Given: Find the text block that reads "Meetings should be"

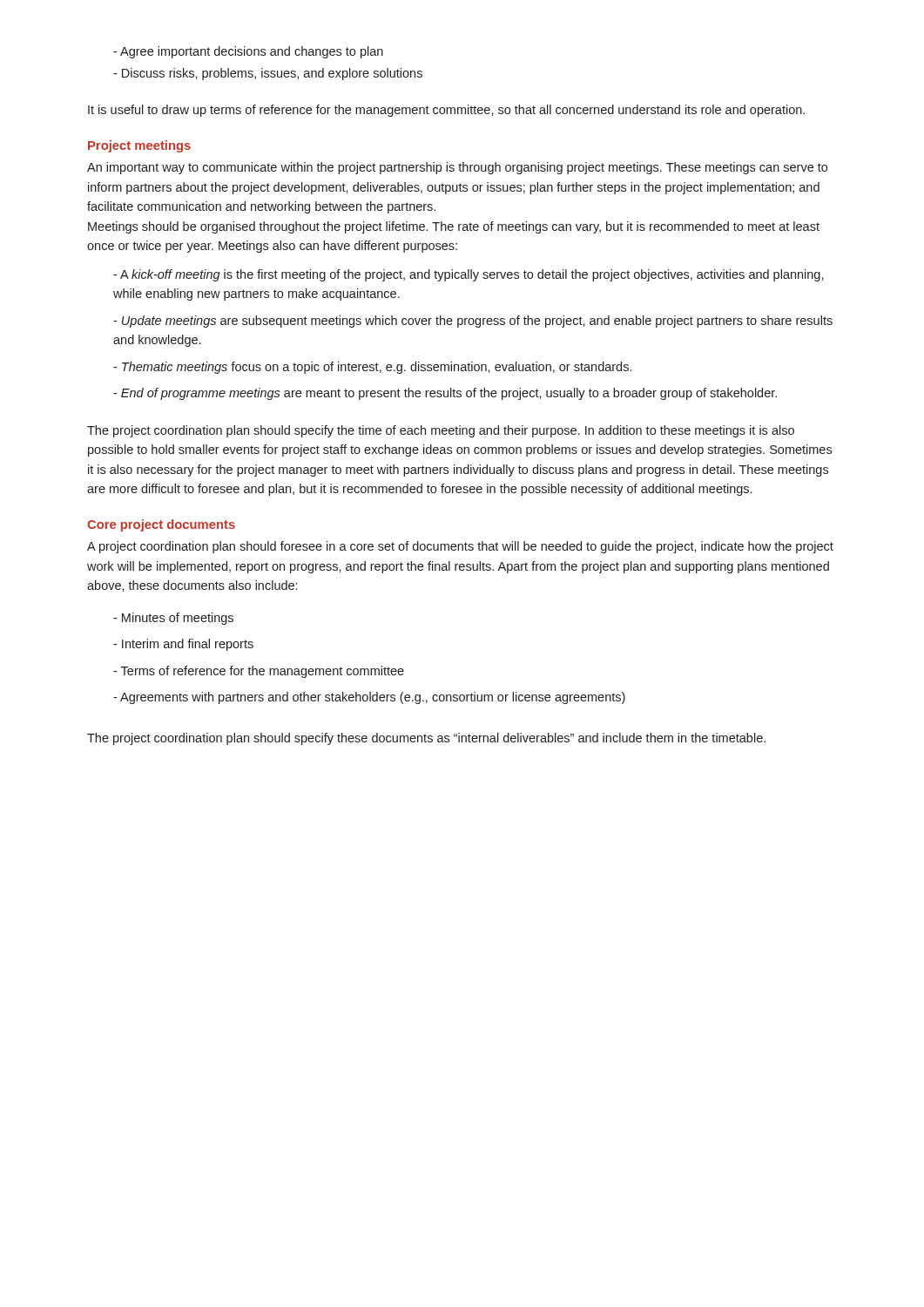Looking at the screenshot, I should [453, 236].
